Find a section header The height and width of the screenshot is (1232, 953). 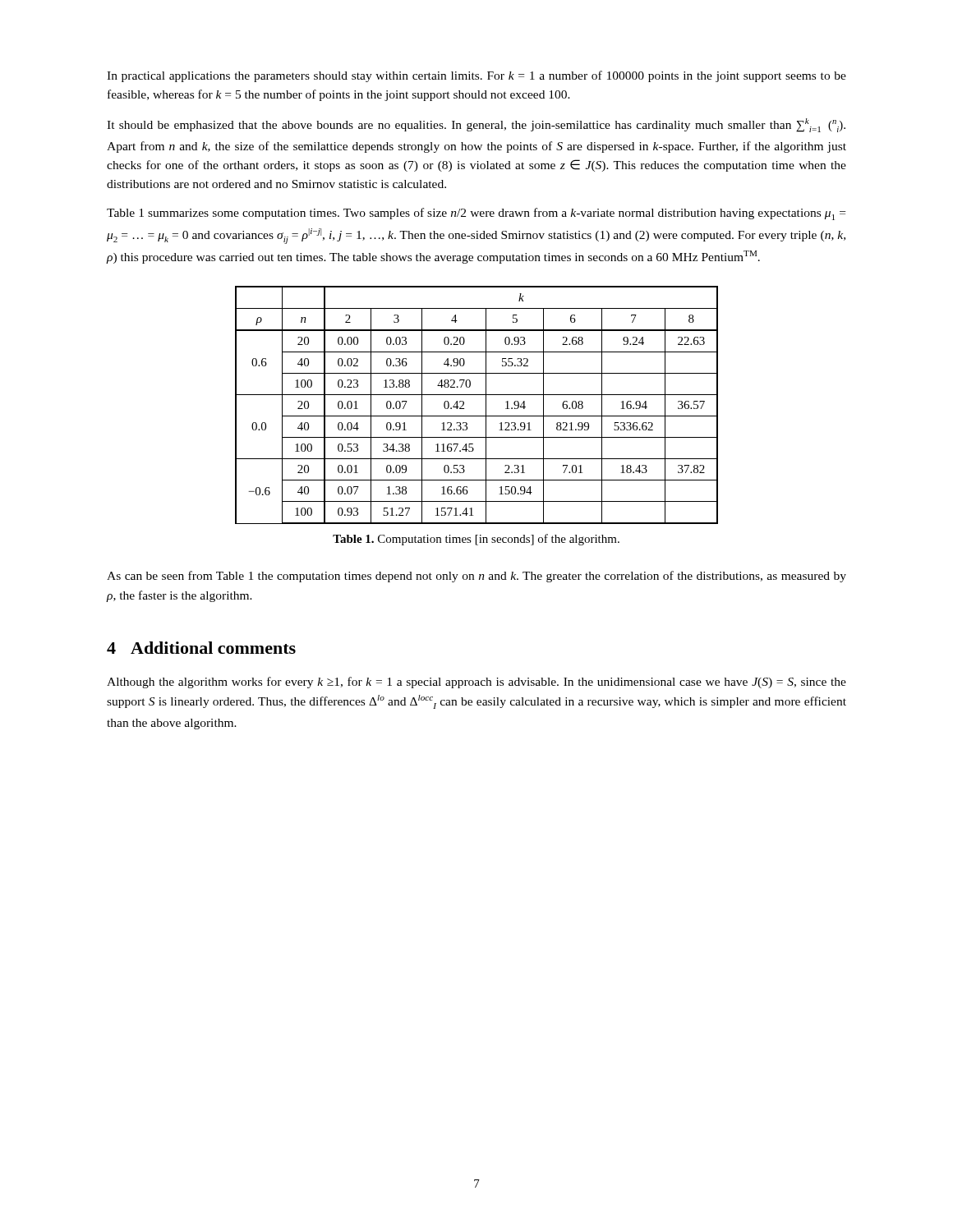(201, 648)
